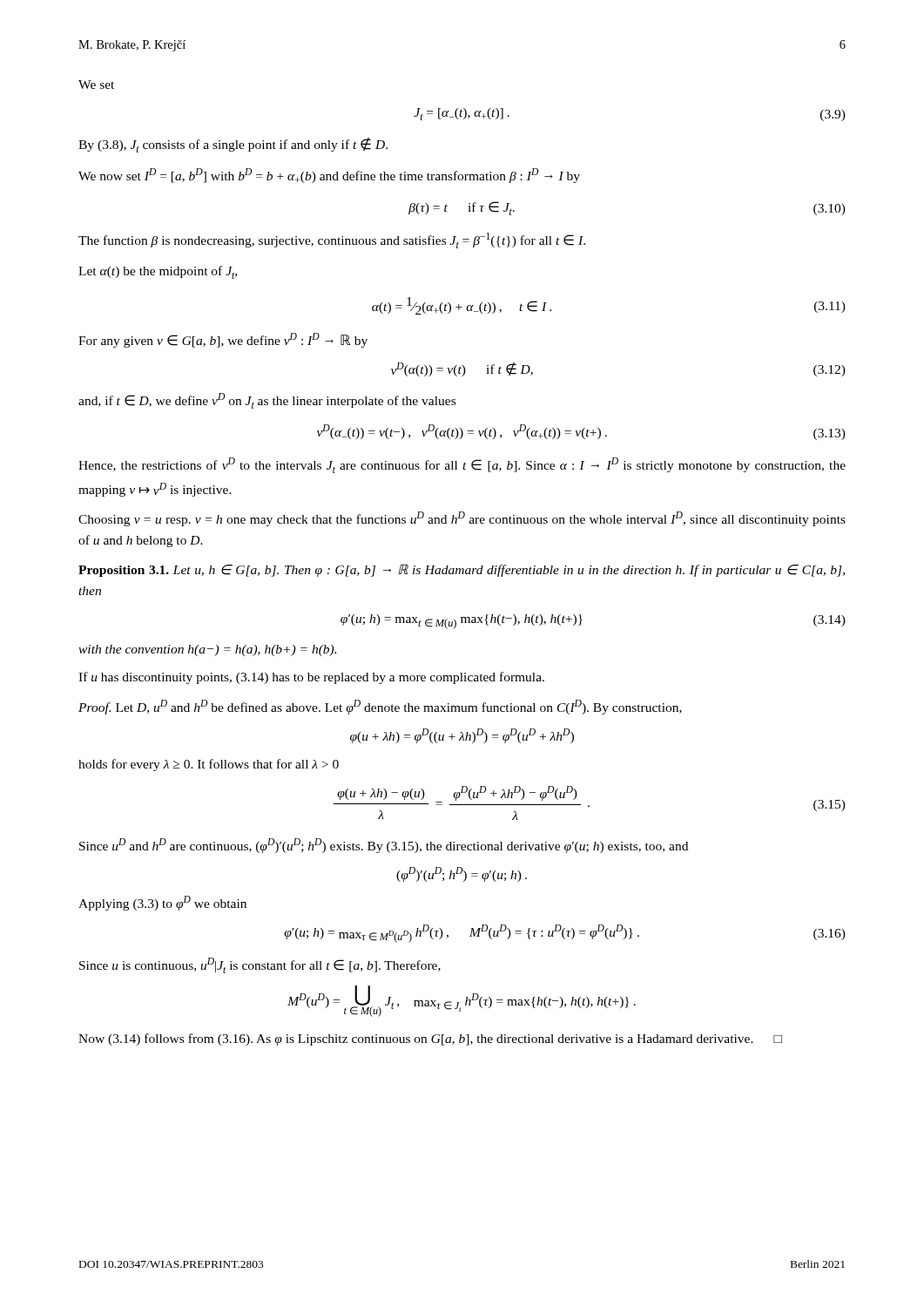Navigate to the region starting "β(τ) = t if τ"
924x1307 pixels.
coord(425,206)
